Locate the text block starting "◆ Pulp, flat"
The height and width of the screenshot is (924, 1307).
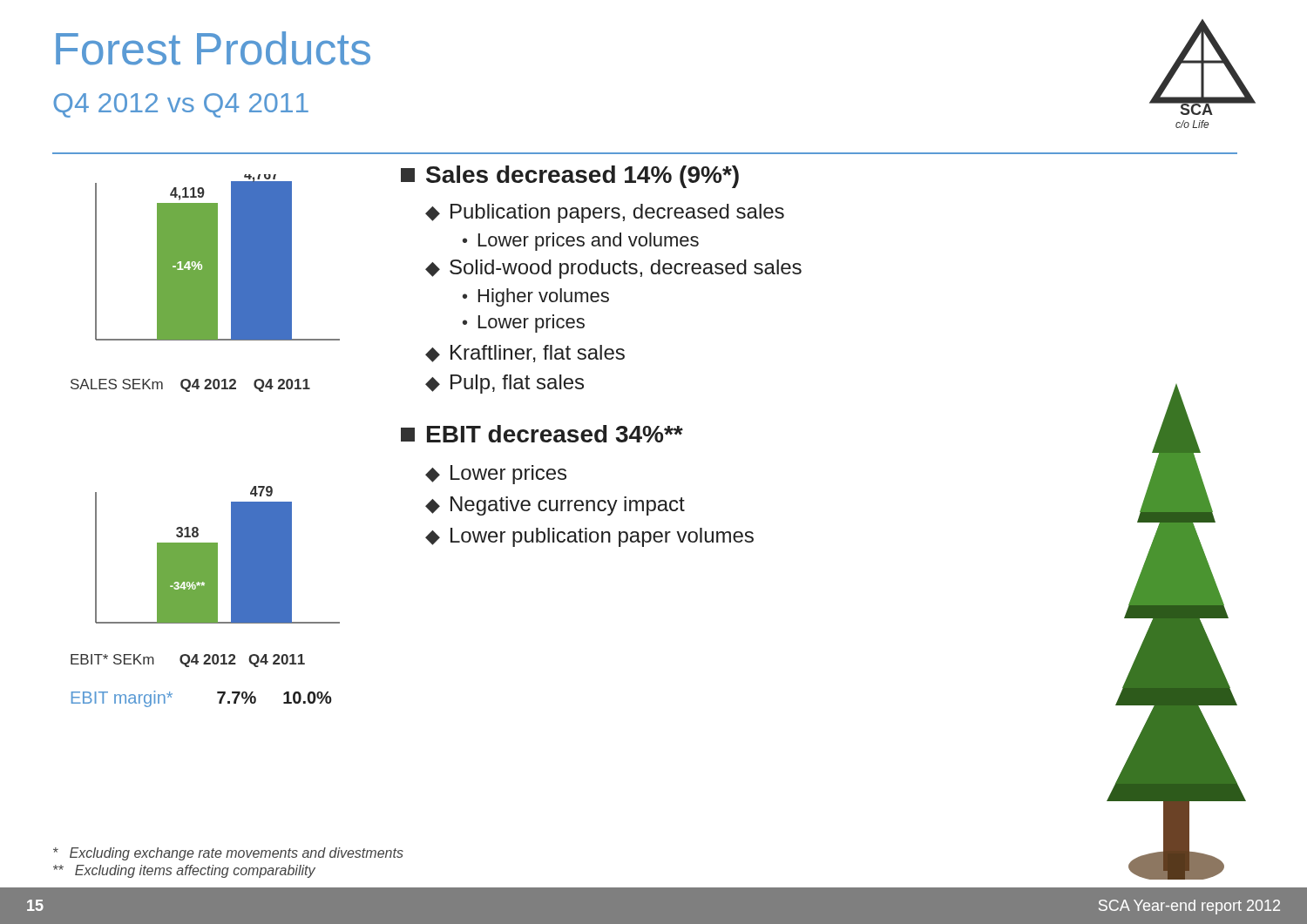[x=505, y=382]
